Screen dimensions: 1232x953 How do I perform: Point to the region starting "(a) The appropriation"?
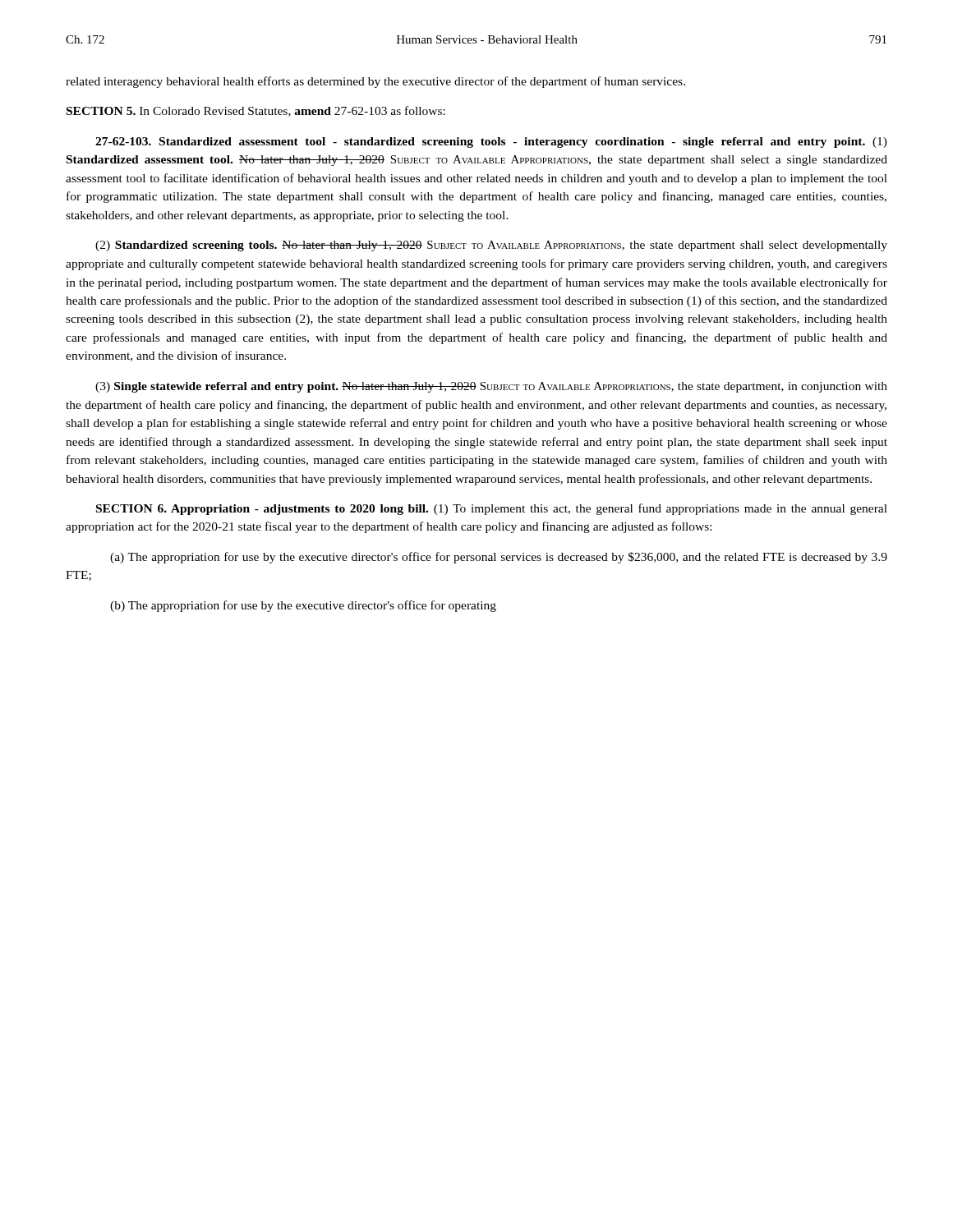pyautogui.click(x=476, y=566)
